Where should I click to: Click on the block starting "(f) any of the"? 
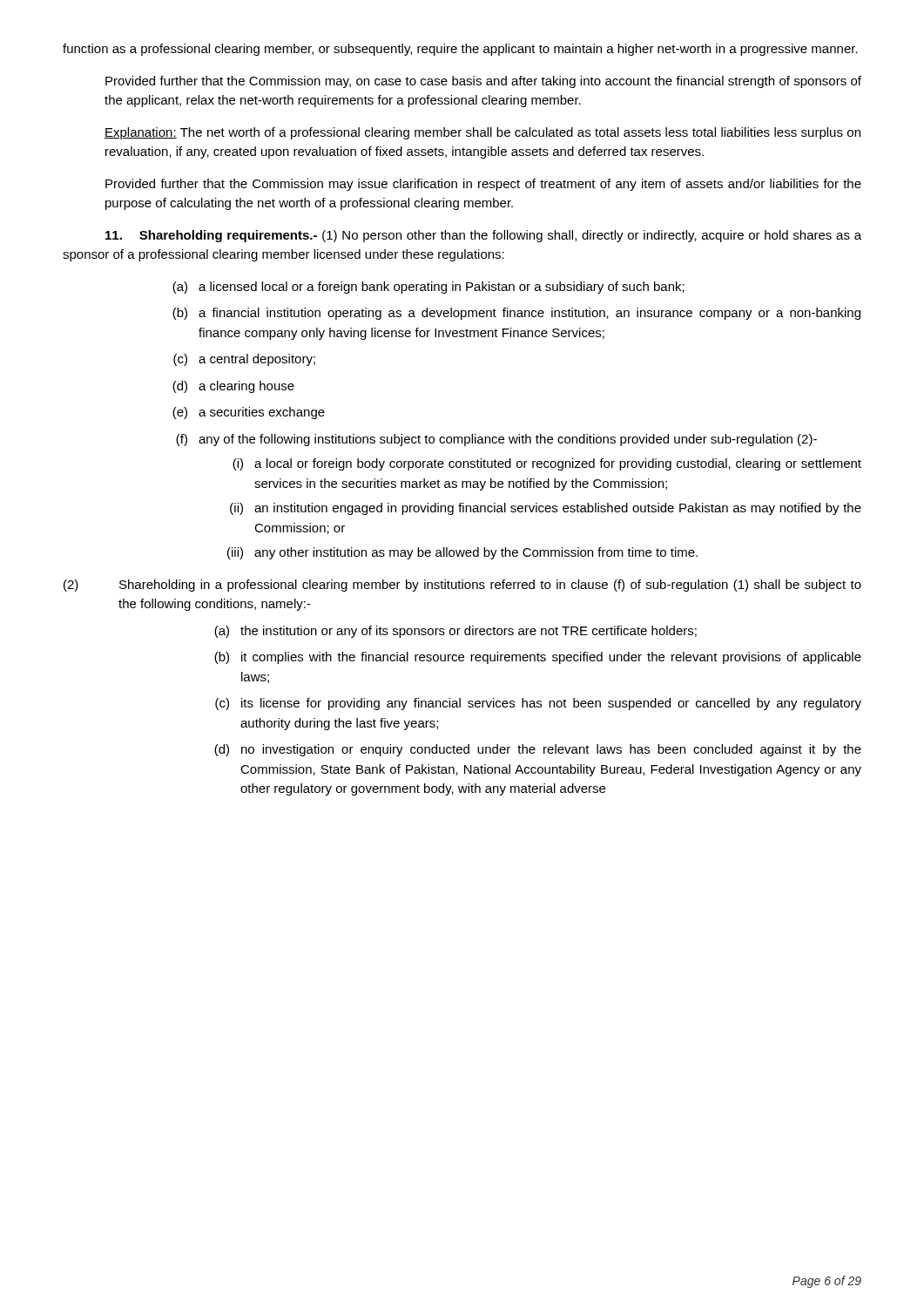504,498
